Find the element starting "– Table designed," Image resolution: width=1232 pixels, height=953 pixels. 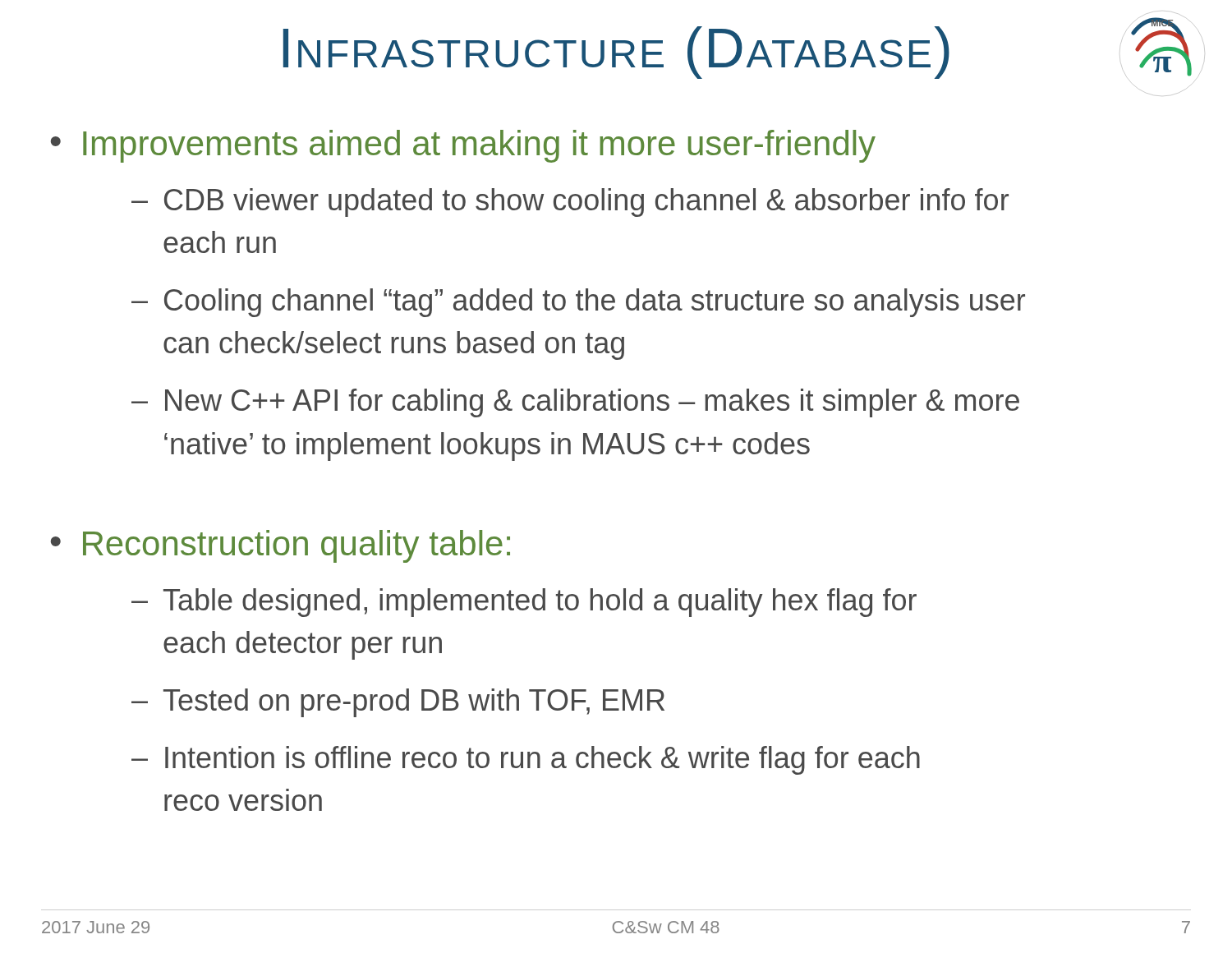coord(524,622)
